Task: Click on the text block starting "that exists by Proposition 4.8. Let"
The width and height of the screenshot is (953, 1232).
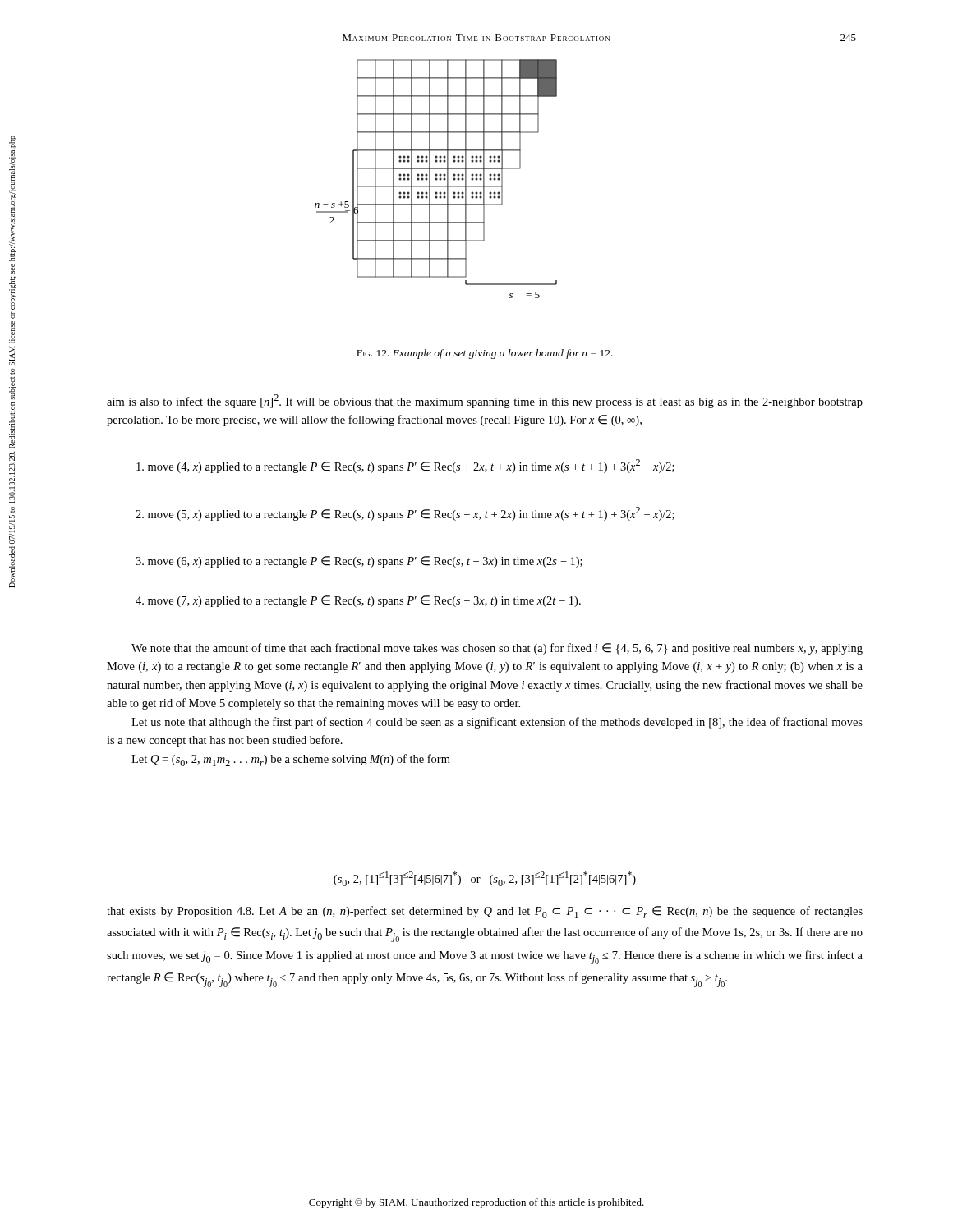Action: (x=485, y=947)
